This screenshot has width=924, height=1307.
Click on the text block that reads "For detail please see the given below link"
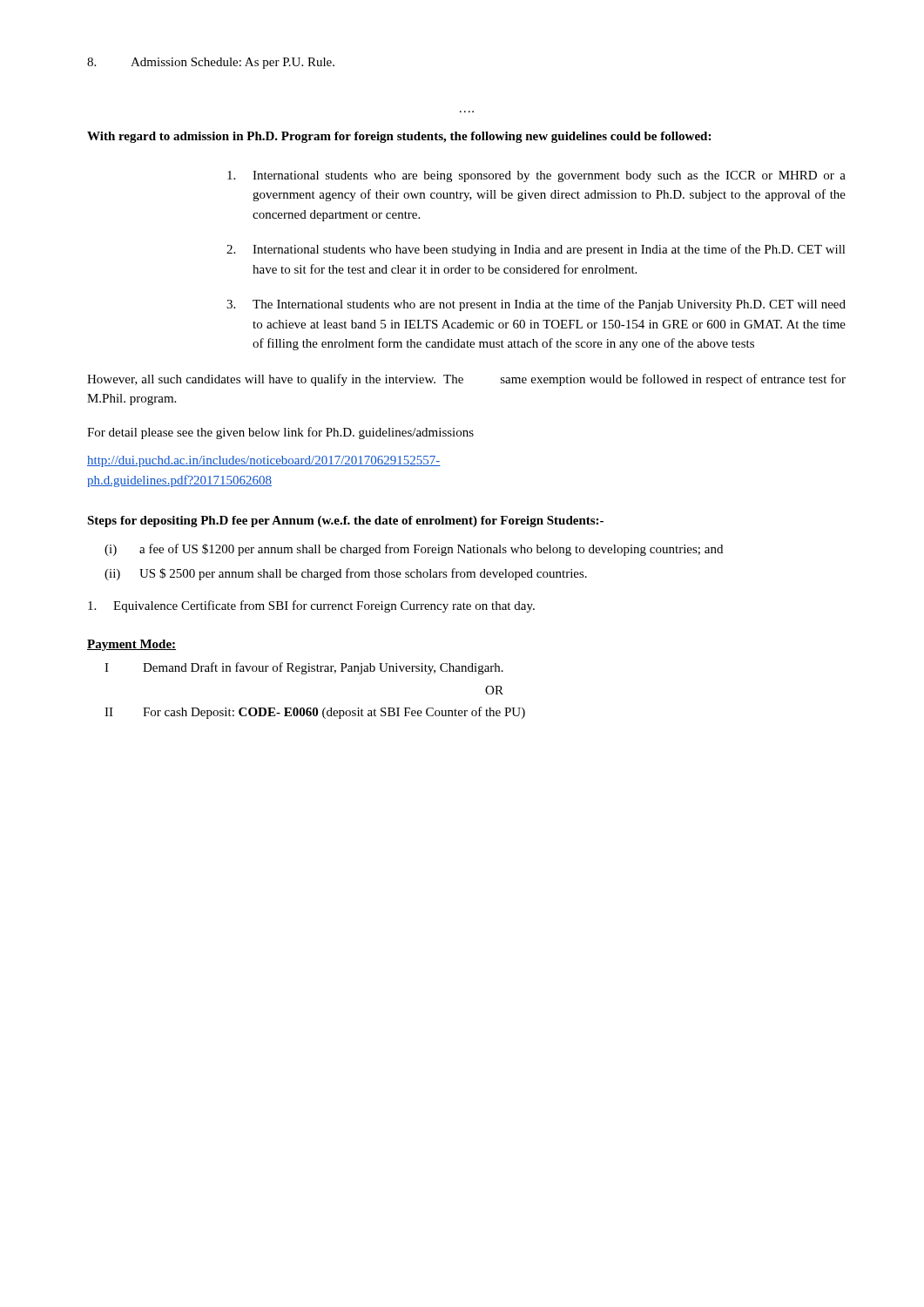[280, 432]
